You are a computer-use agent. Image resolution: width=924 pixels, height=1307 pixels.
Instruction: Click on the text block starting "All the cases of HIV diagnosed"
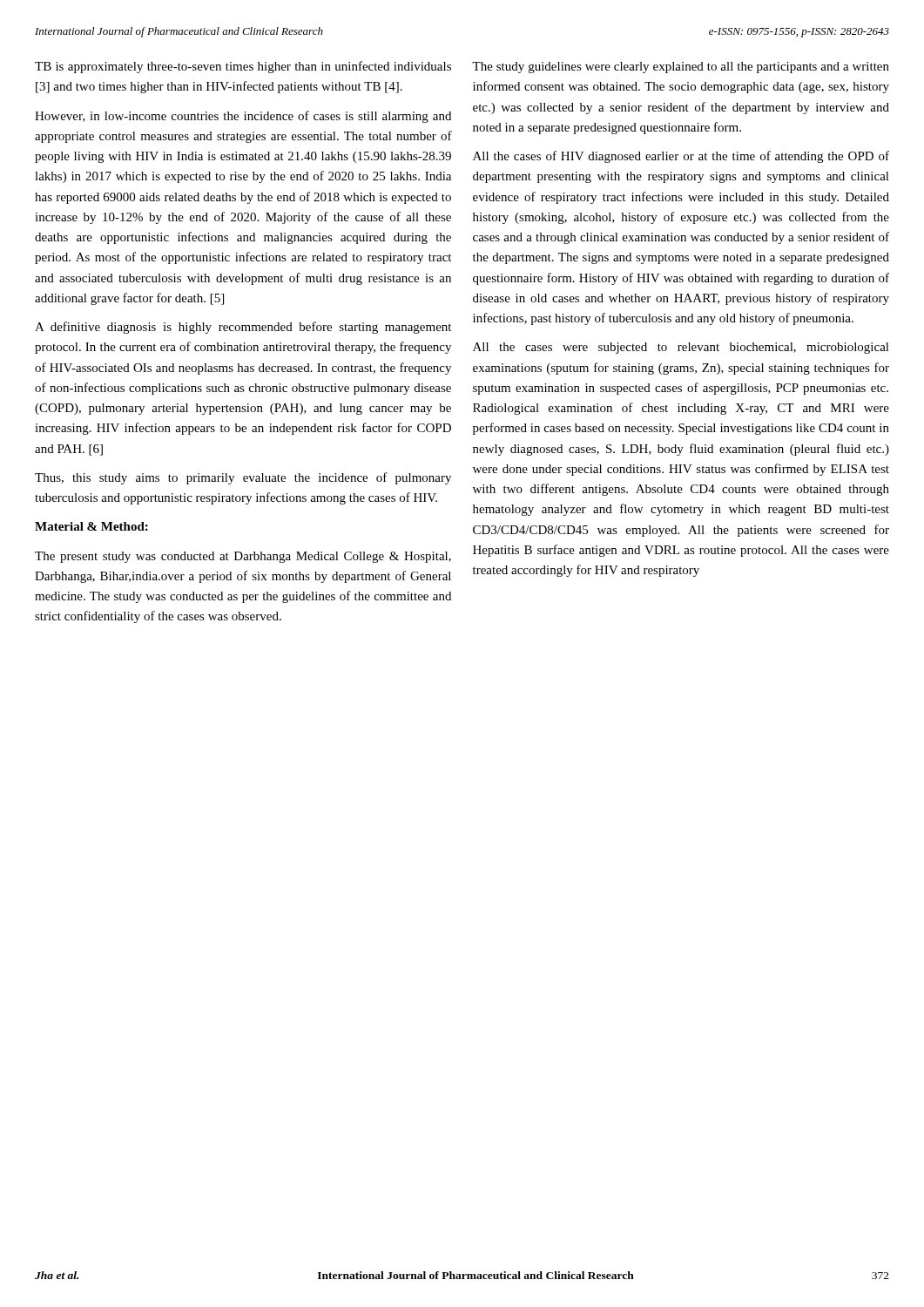coord(681,238)
